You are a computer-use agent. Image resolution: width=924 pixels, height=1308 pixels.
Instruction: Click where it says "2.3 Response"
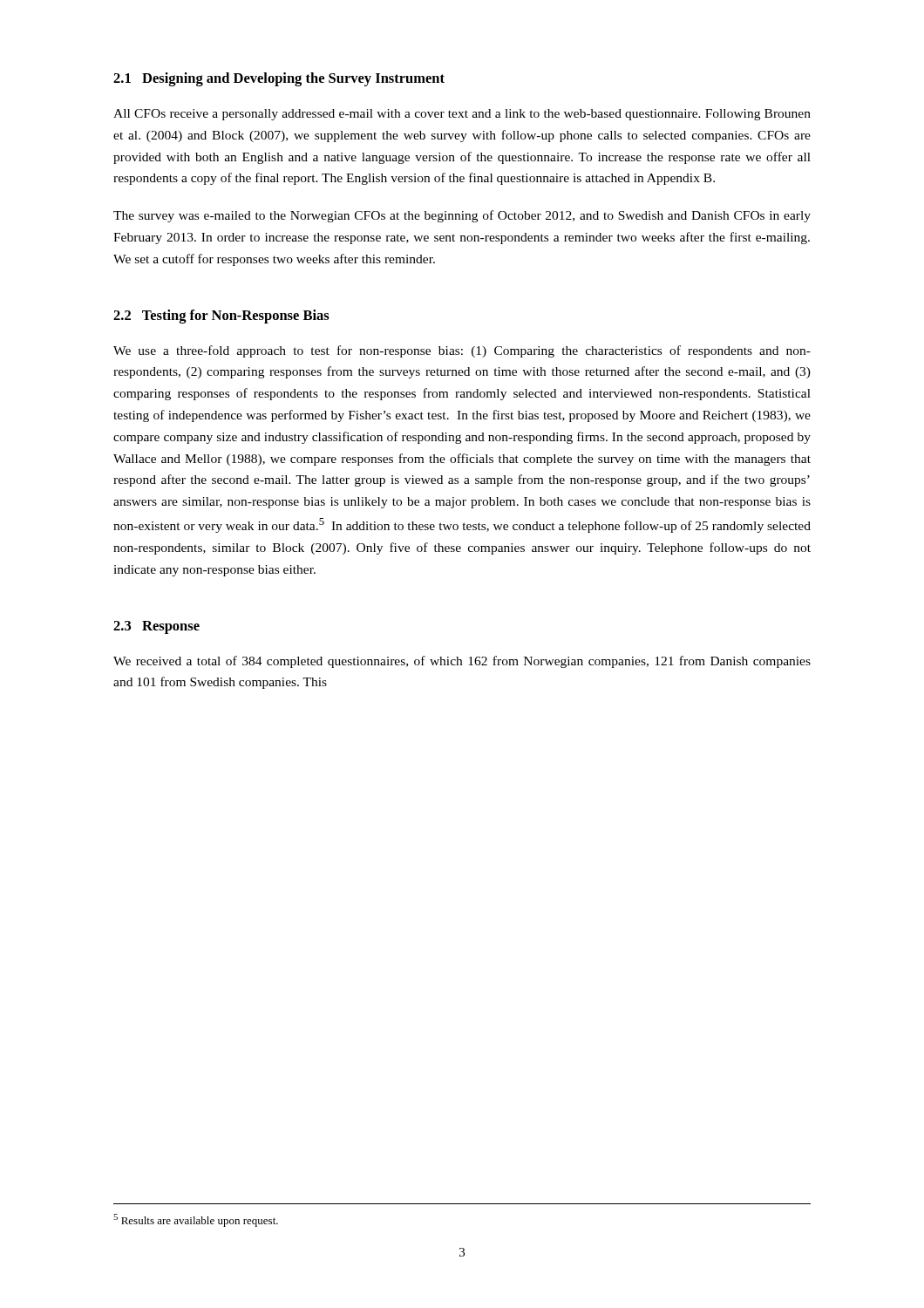(x=156, y=625)
